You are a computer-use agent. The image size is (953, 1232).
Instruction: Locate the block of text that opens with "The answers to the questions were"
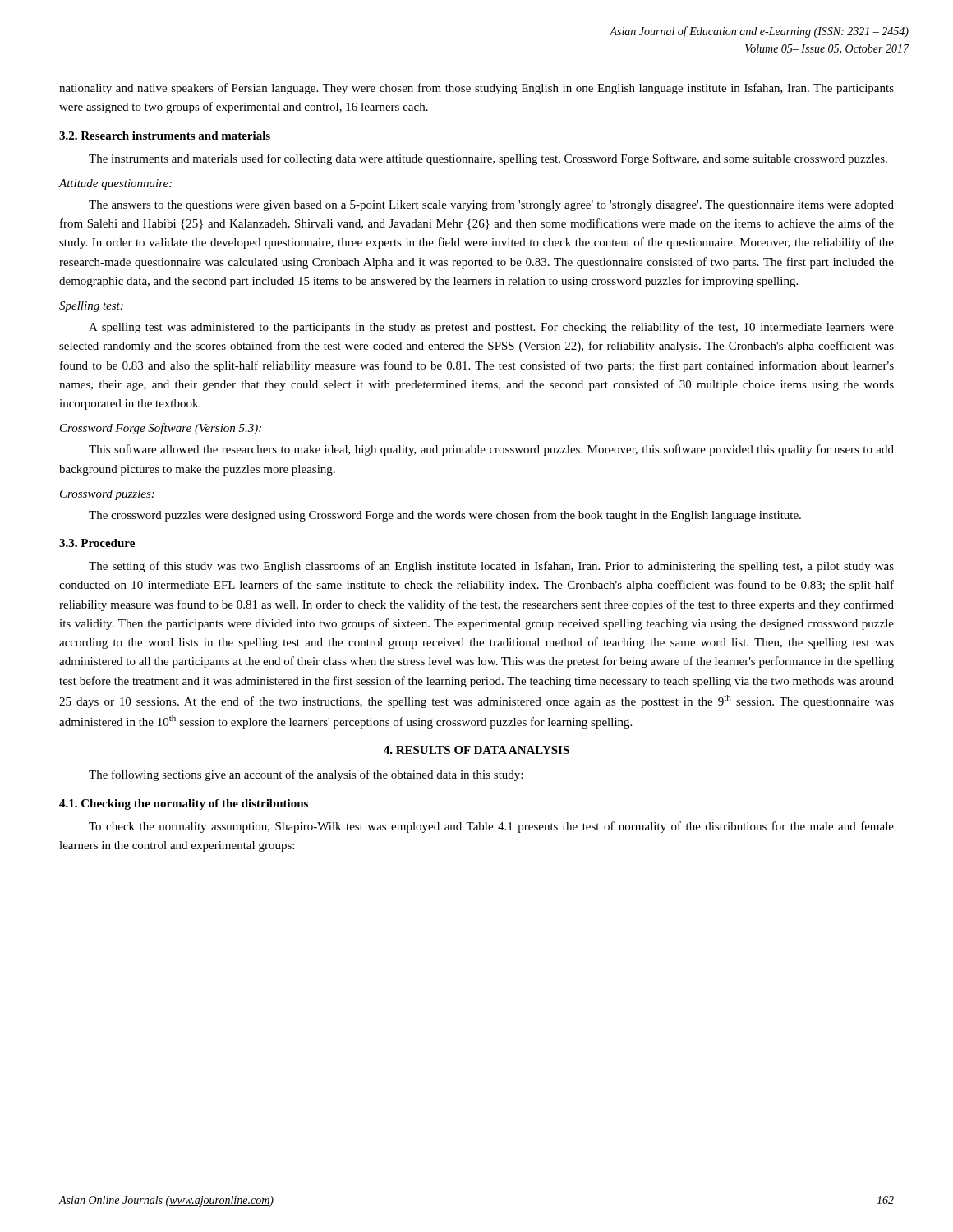476,243
